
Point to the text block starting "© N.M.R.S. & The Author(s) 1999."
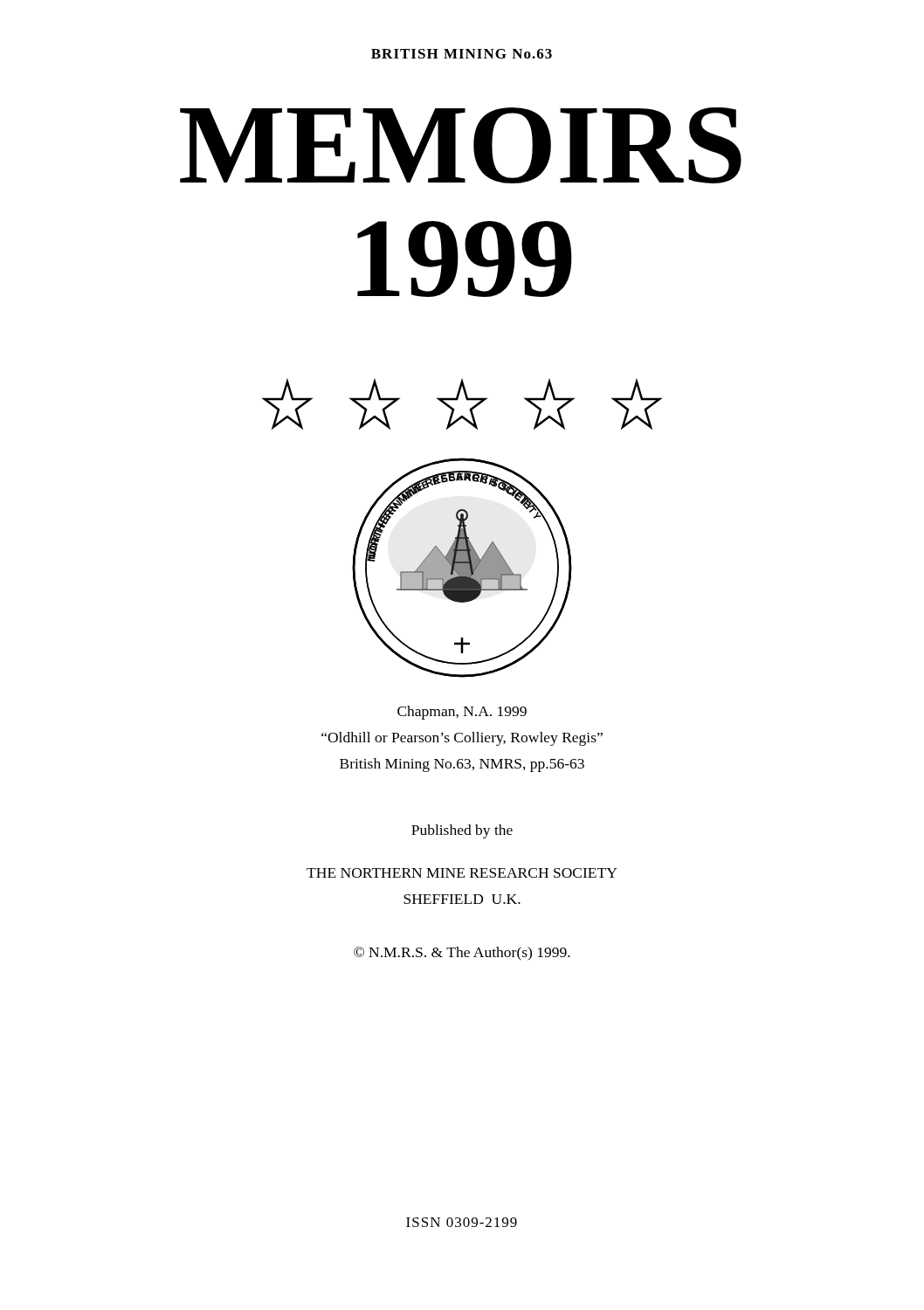point(462,952)
